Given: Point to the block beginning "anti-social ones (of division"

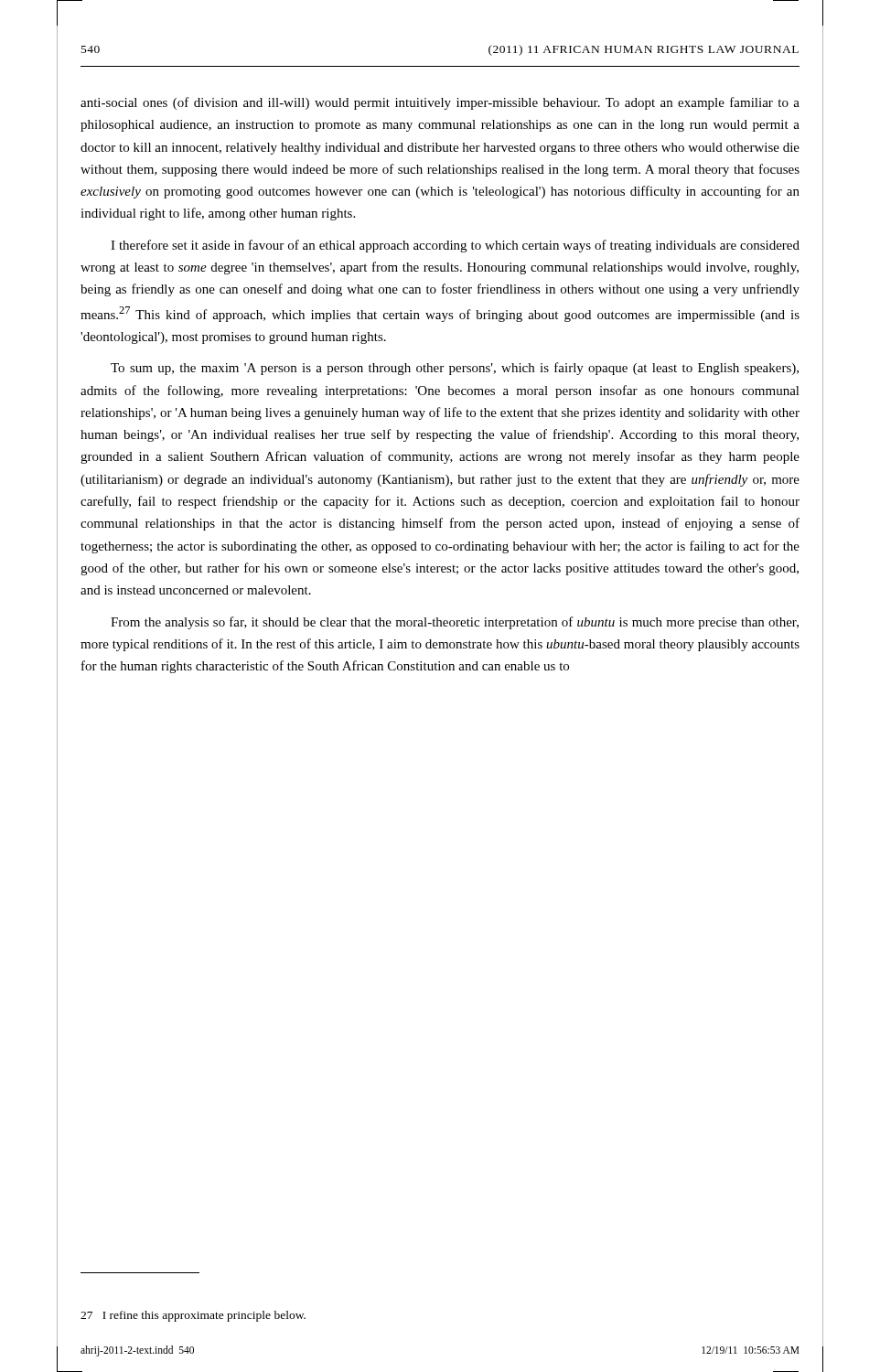Looking at the screenshot, I should 440,158.
